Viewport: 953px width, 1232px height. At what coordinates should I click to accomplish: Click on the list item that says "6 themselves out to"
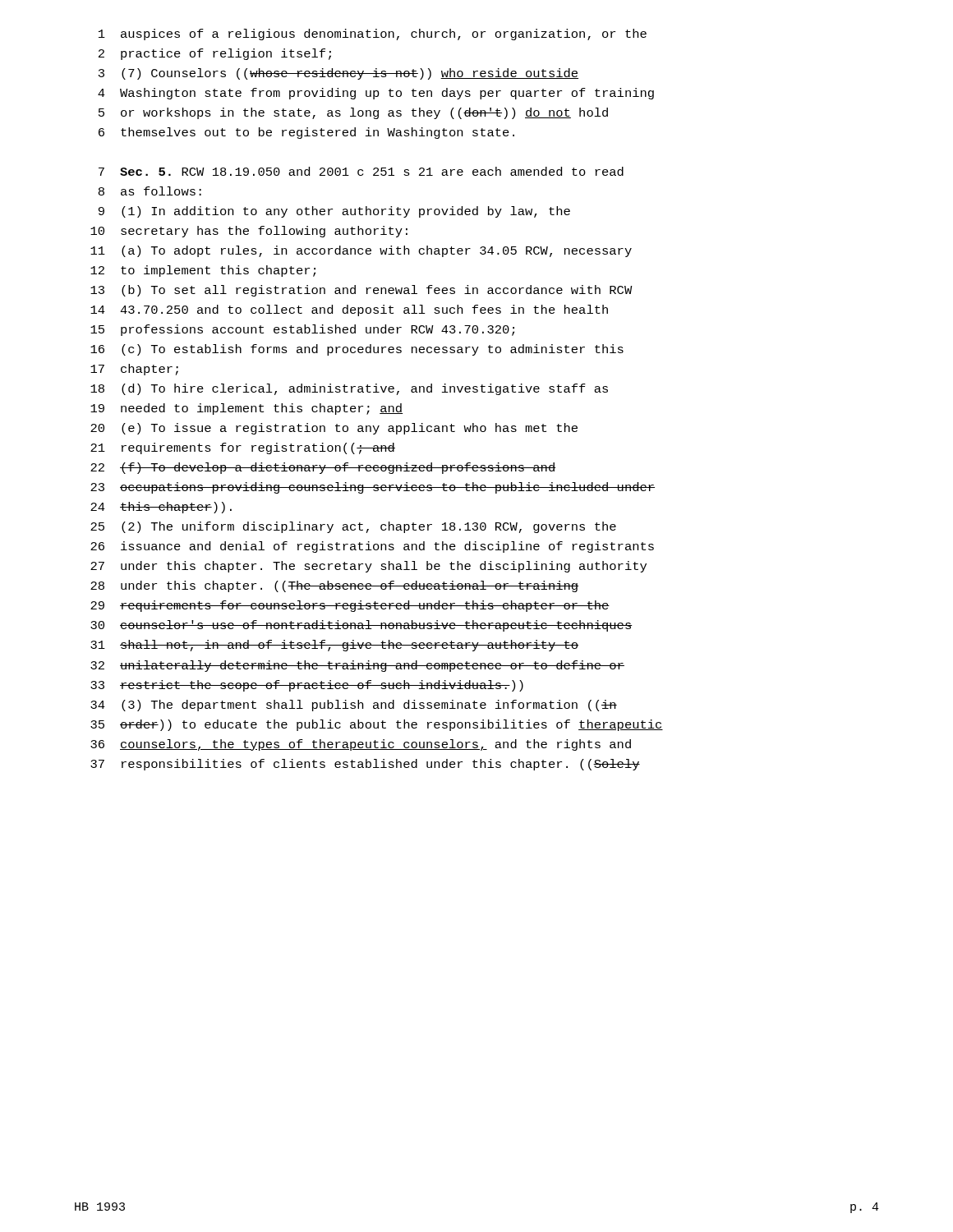[x=476, y=133]
